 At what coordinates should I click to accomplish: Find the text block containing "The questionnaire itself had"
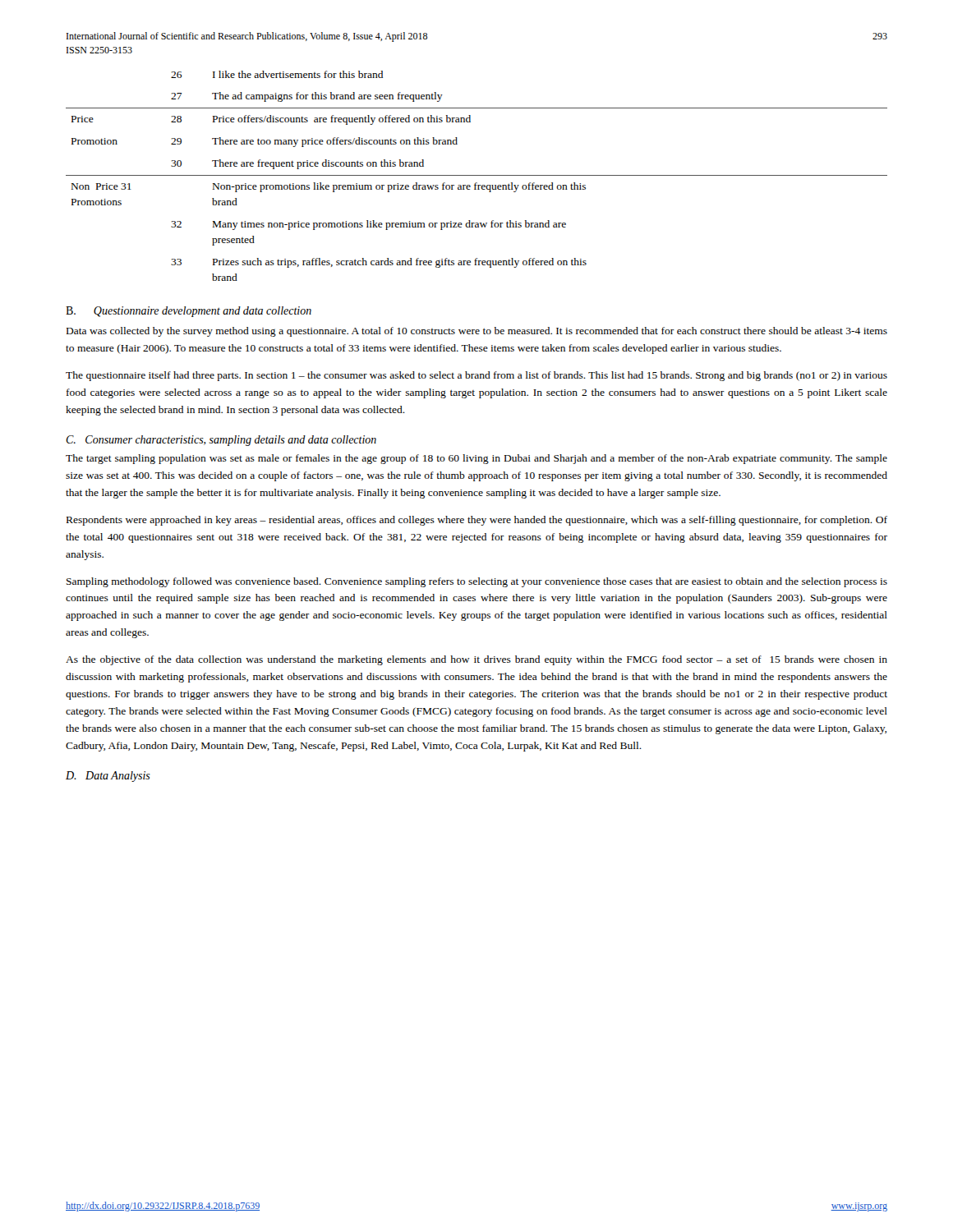tap(476, 392)
